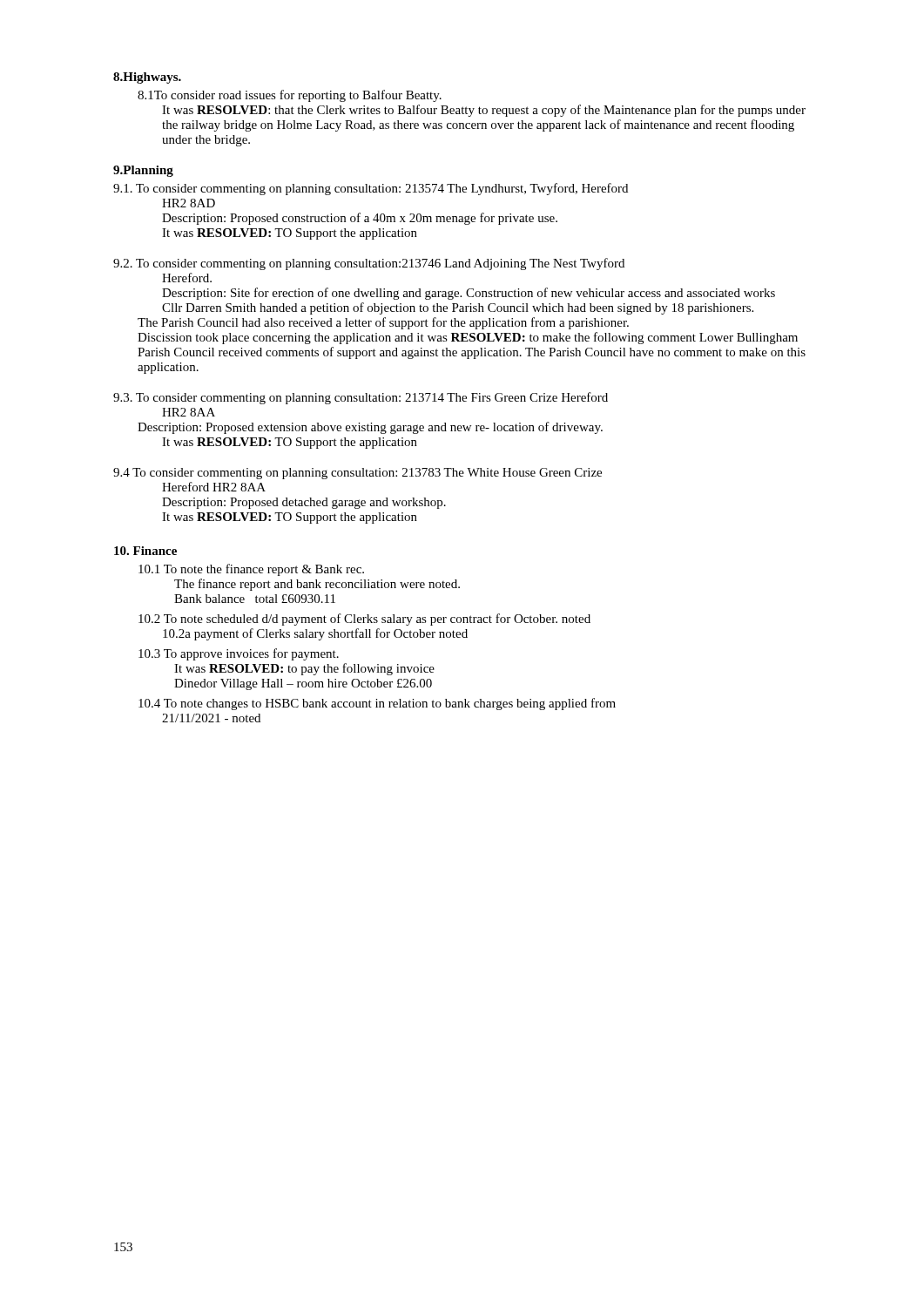Where is the passage that starts "4 To note changes to HSBC"?

pos(474,711)
